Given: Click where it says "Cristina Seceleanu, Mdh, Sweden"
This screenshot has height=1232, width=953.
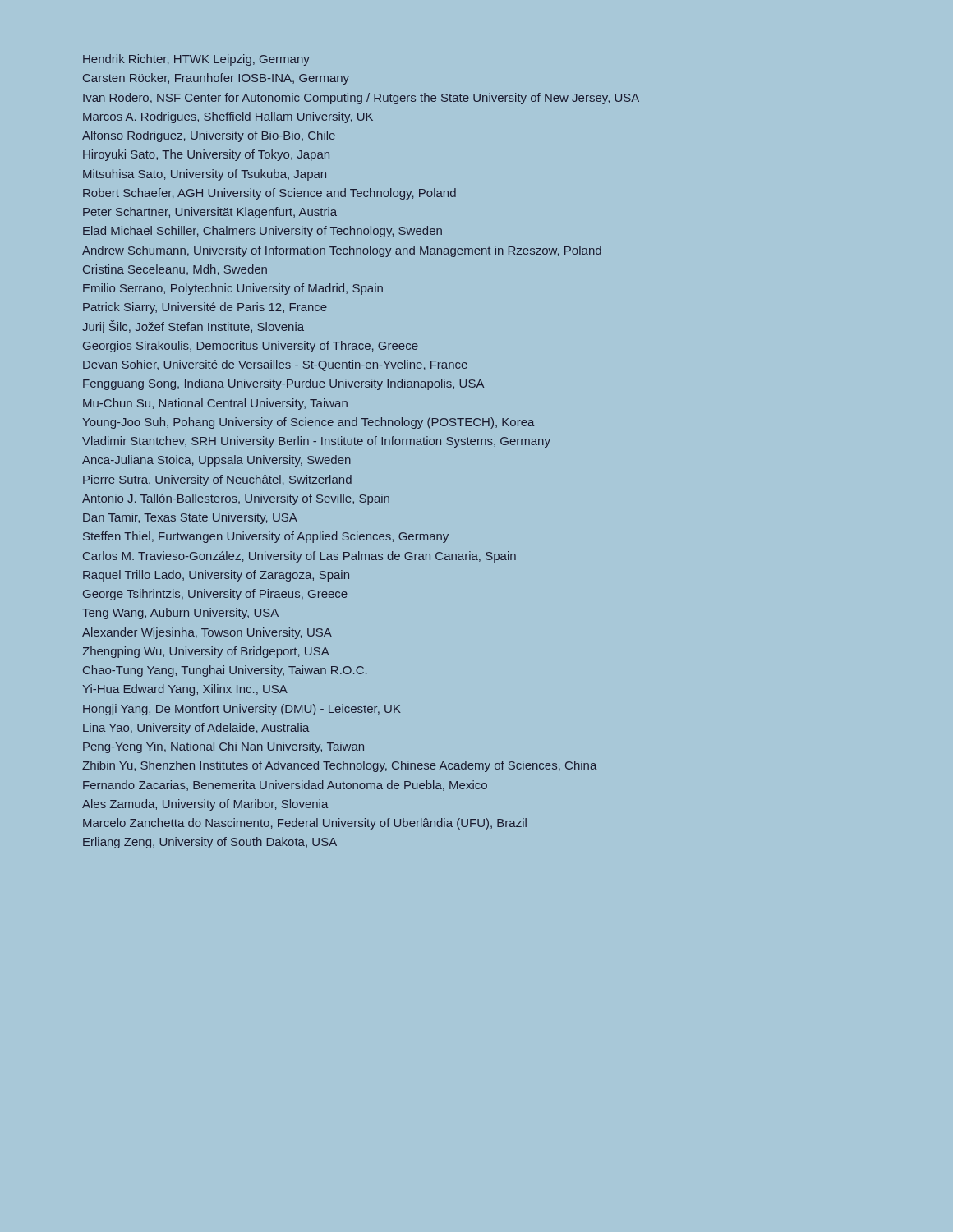Looking at the screenshot, I should pyautogui.click(x=175, y=269).
